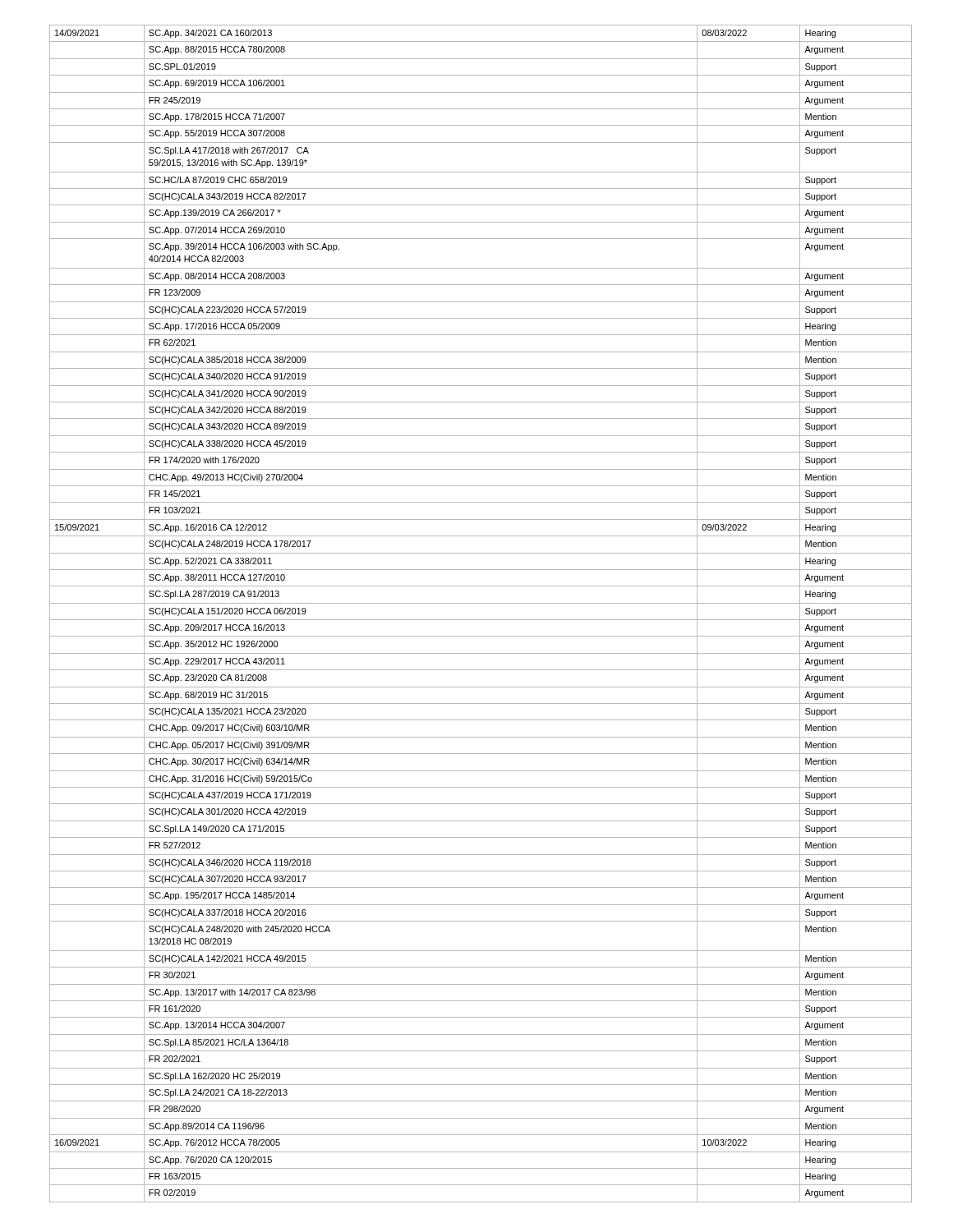Select the table

pos(481,613)
